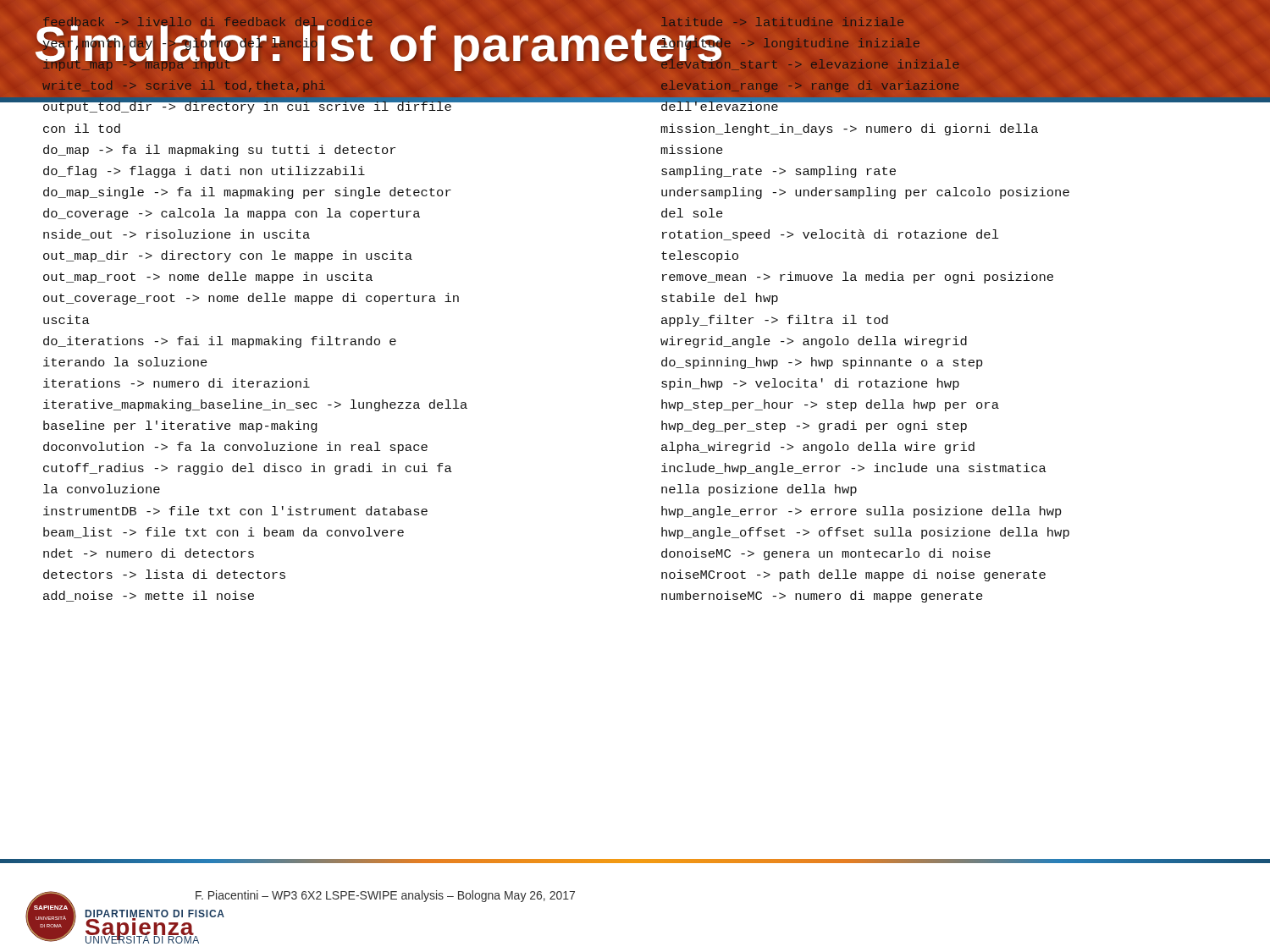Locate the text "hwp_deg_per_step -> gradi per ogni step"
The height and width of the screenshot is (952, 1270).
point(814,427)
